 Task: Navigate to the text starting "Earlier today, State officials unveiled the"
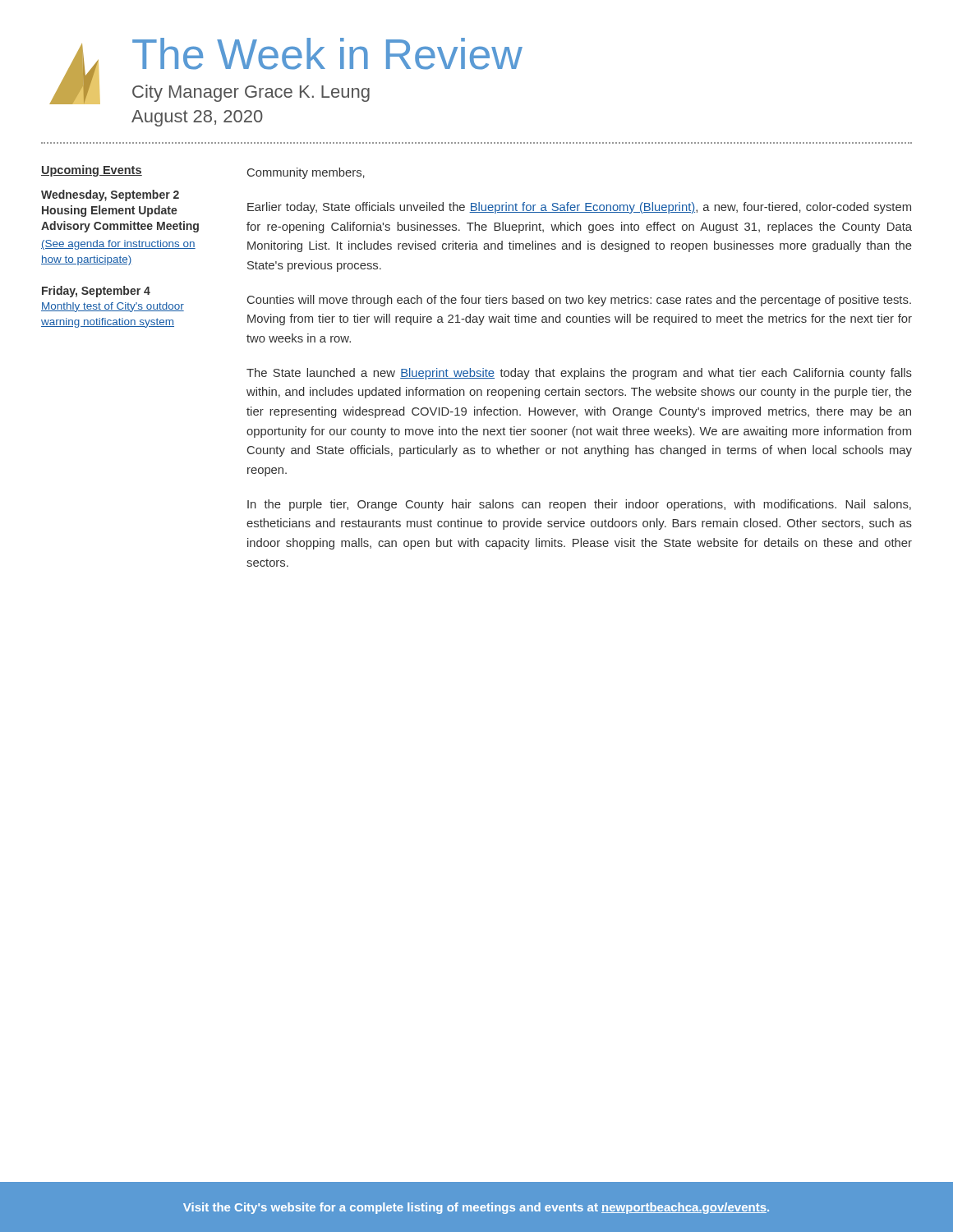coord(579,237)
